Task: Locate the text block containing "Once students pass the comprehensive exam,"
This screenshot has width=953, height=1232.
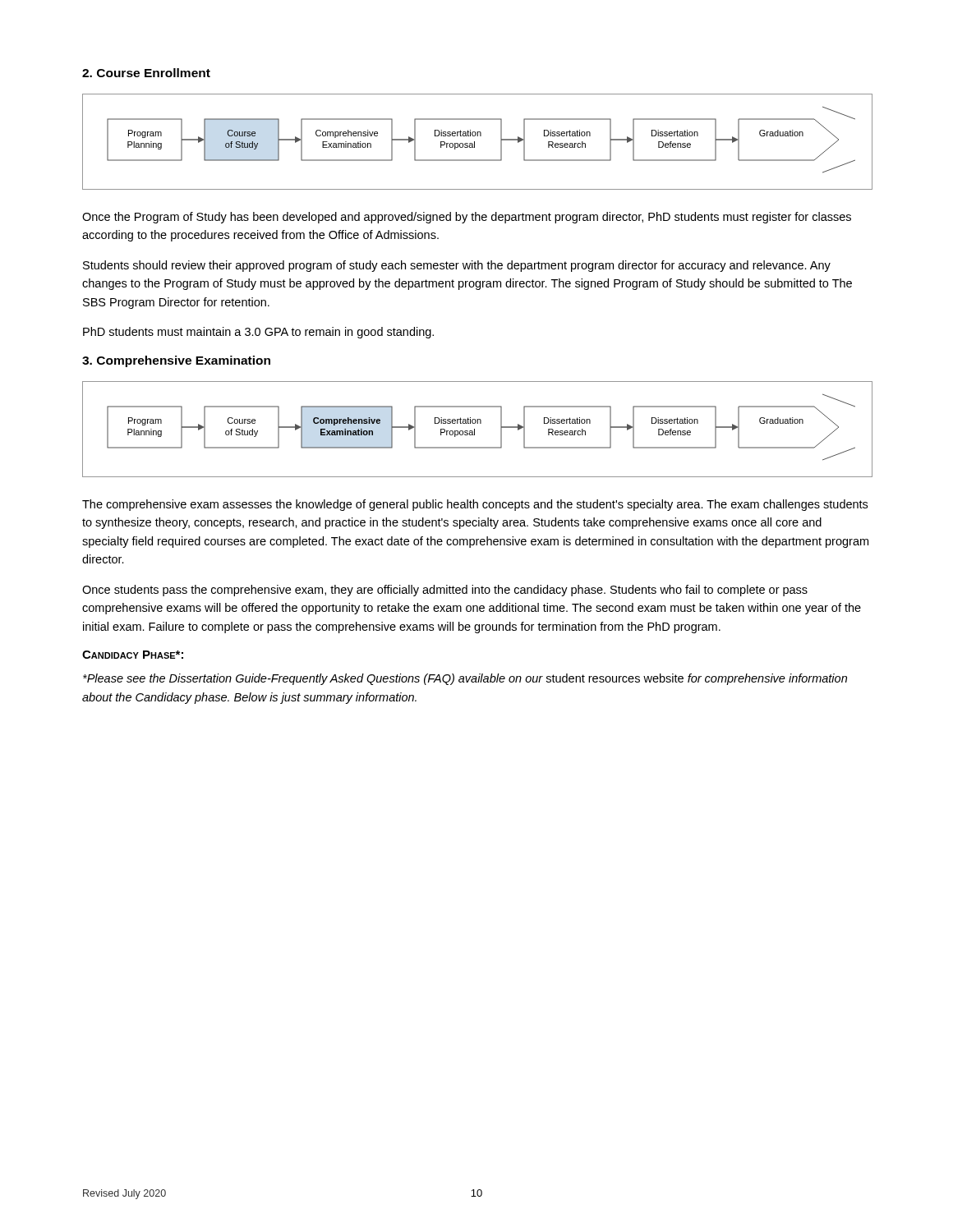Action: [472, 608]
